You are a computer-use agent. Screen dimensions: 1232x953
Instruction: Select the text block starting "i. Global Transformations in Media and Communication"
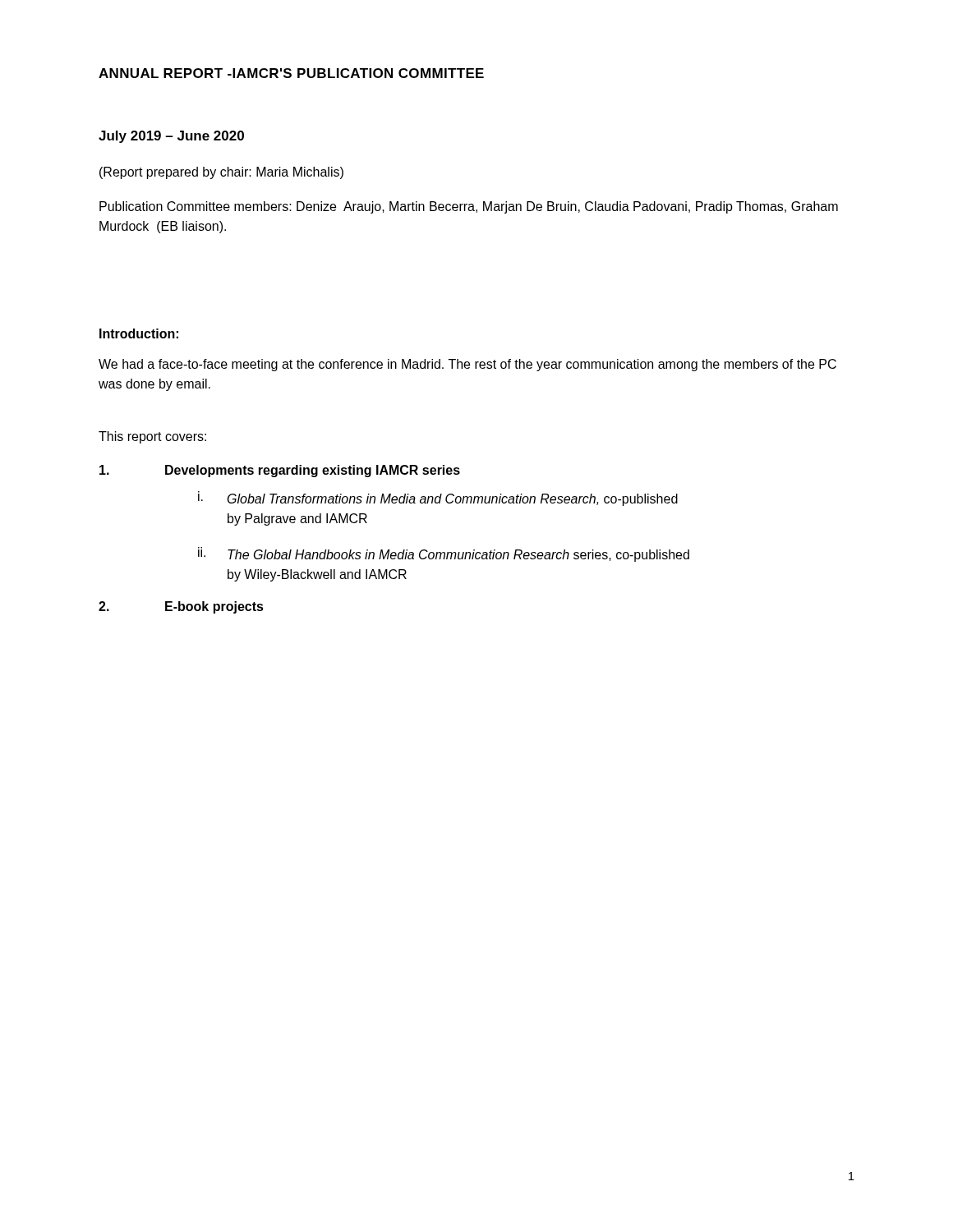tap(438, 509)
